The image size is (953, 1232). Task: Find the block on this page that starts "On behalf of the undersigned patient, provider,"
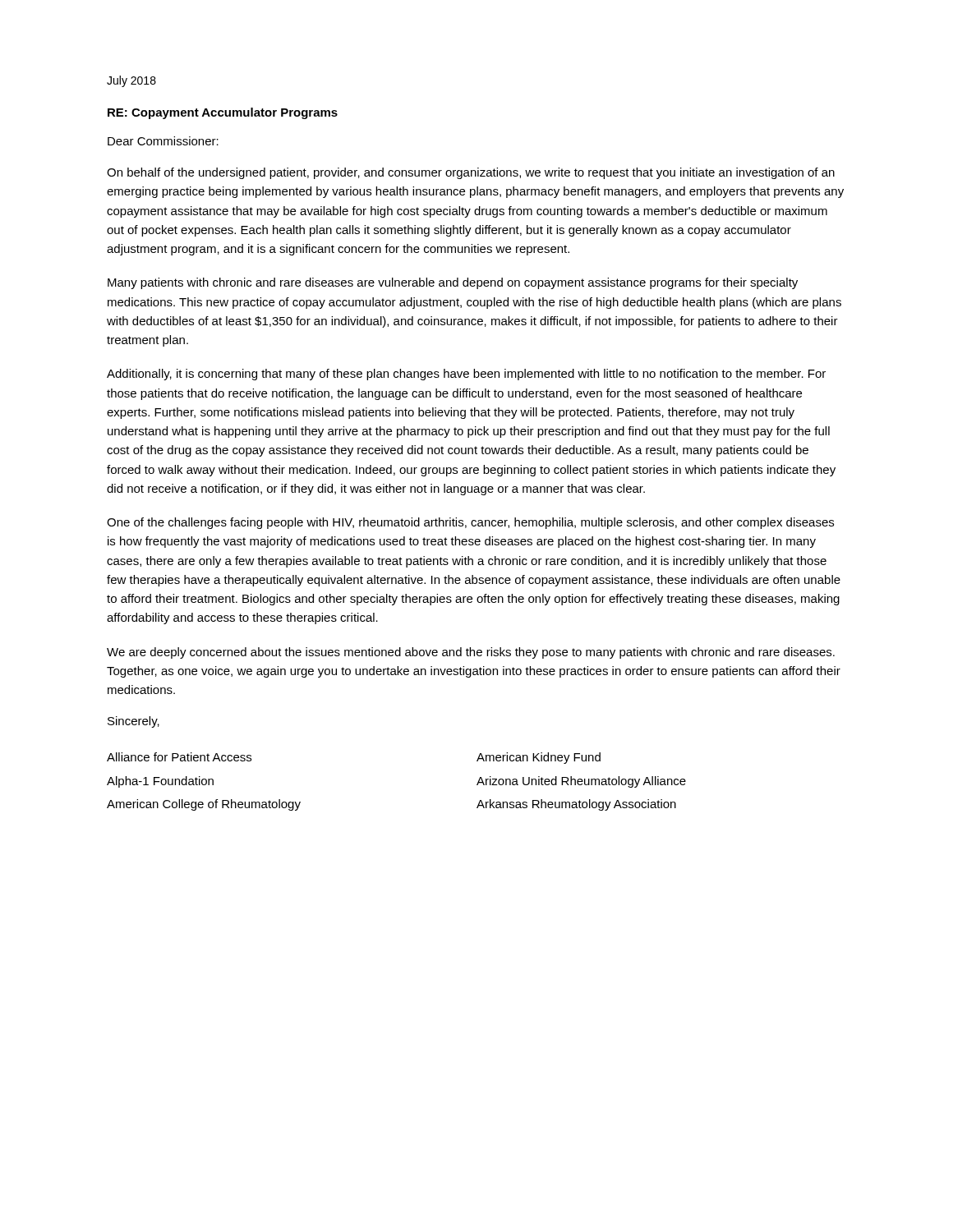475,210
